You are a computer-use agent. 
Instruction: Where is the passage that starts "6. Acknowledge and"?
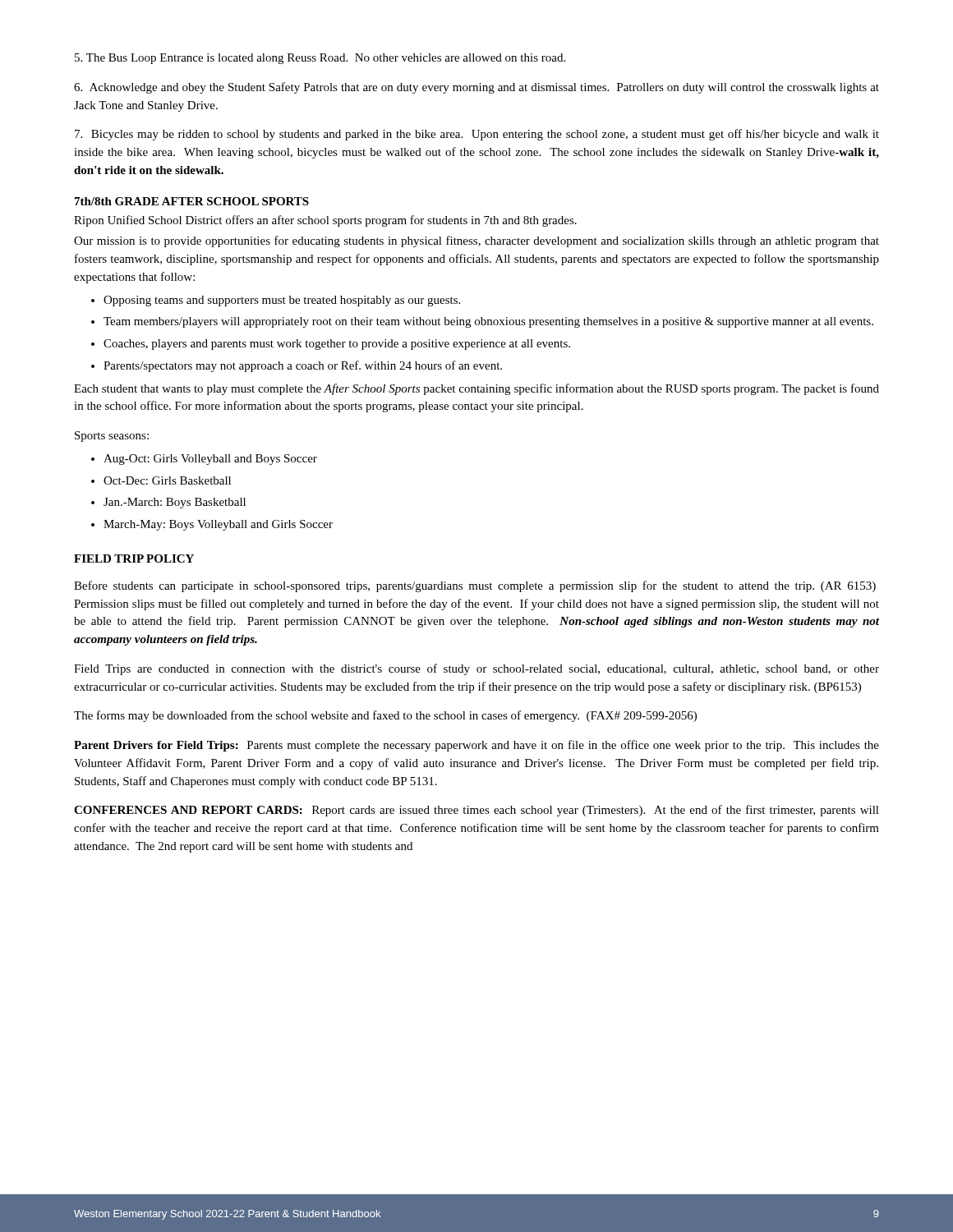click(x=476, y=96)
